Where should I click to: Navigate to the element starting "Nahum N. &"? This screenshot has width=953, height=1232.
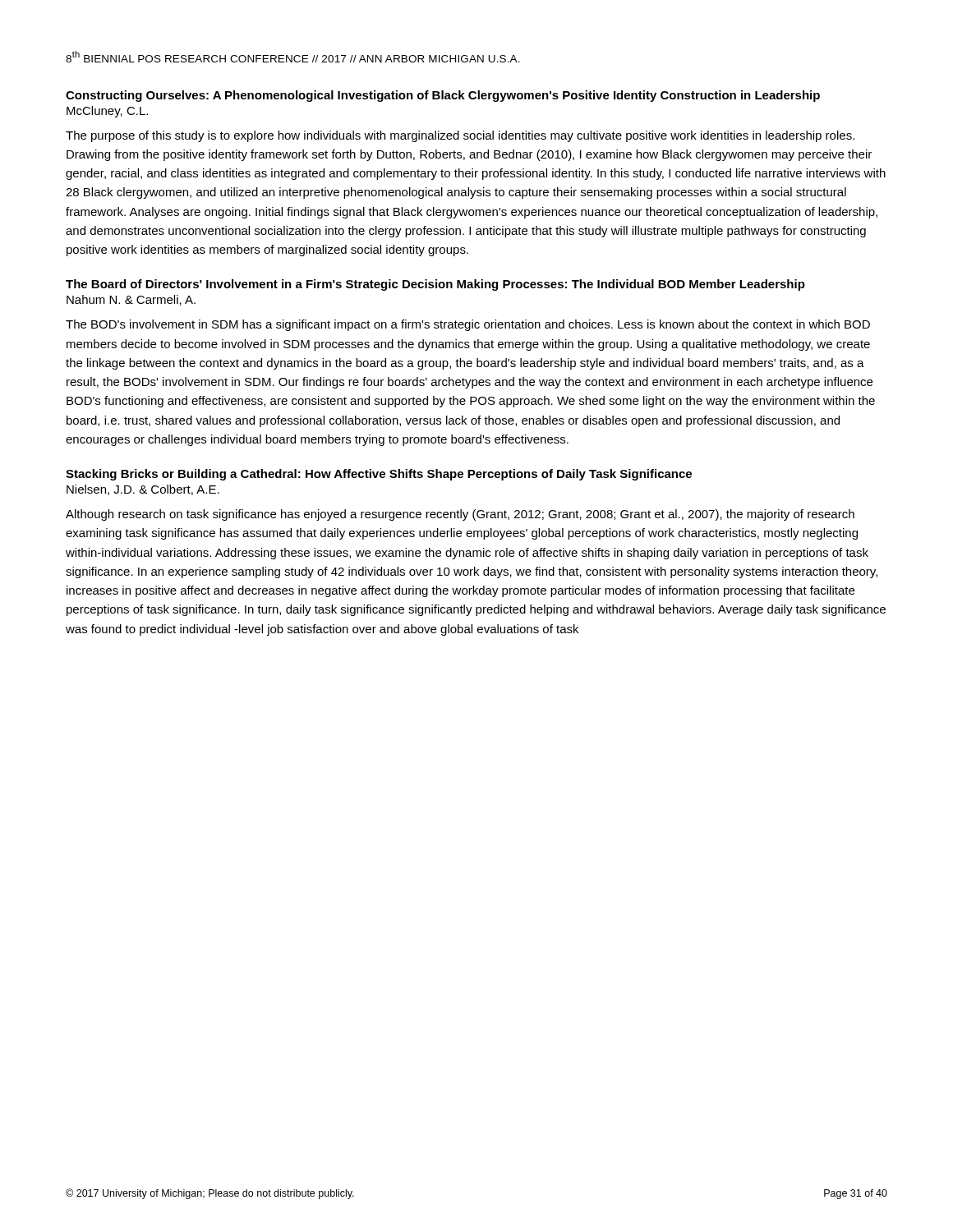[131, 300]
